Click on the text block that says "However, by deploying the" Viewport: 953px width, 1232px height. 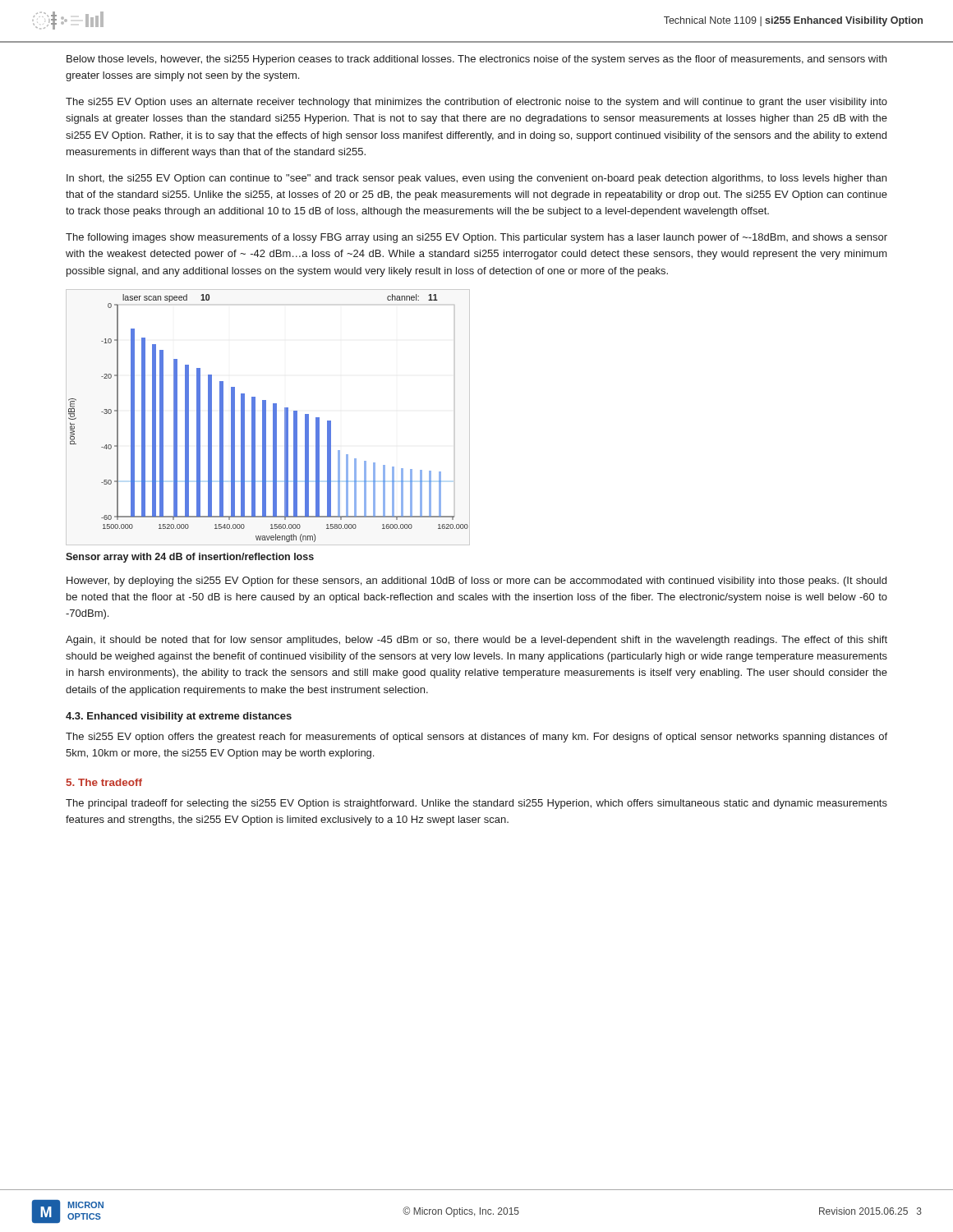(x=476, y=597)
